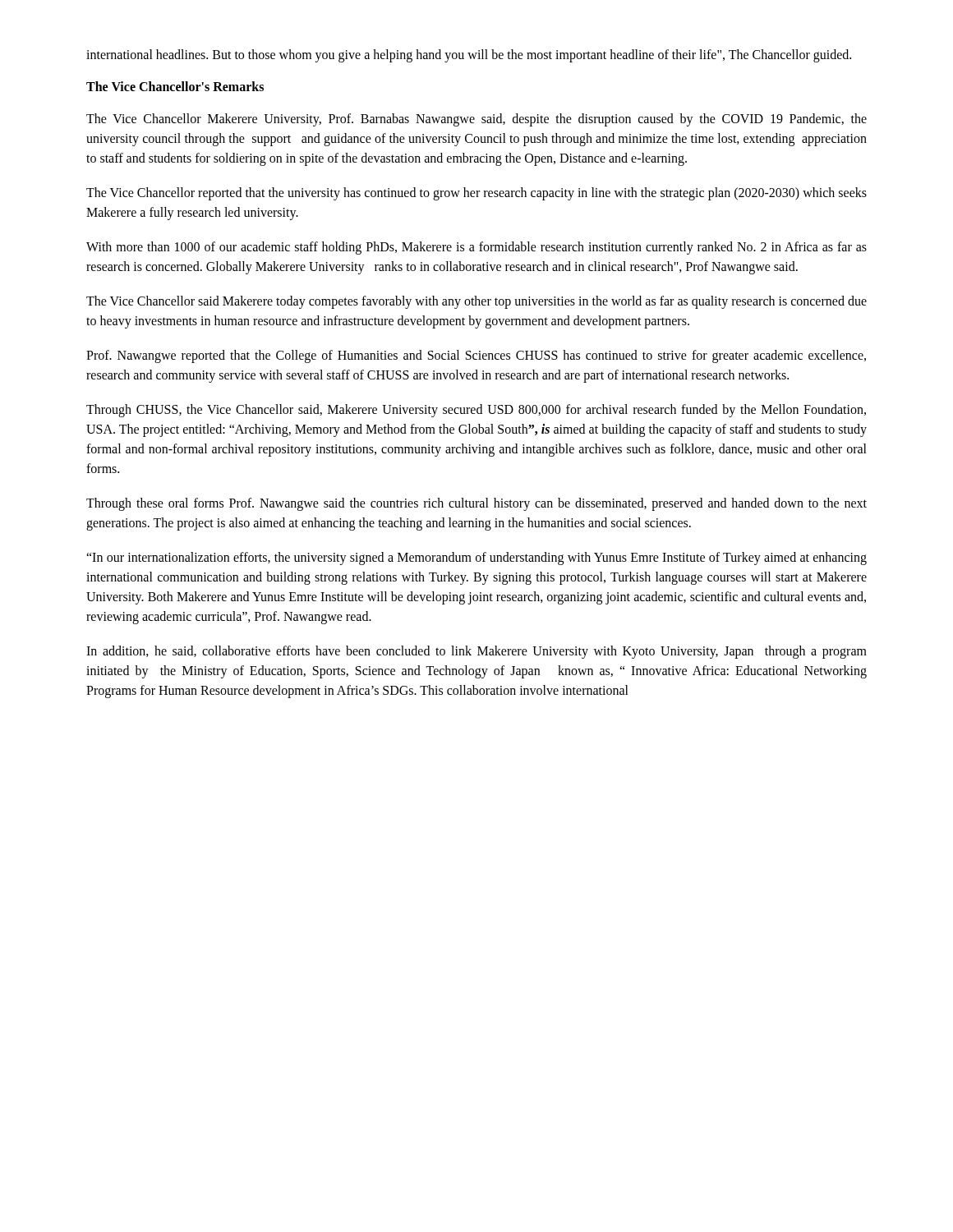Locate the block starting "Through CHUSS, the Vice"
The image size is (953, 1232).
[x=476, y=439]
